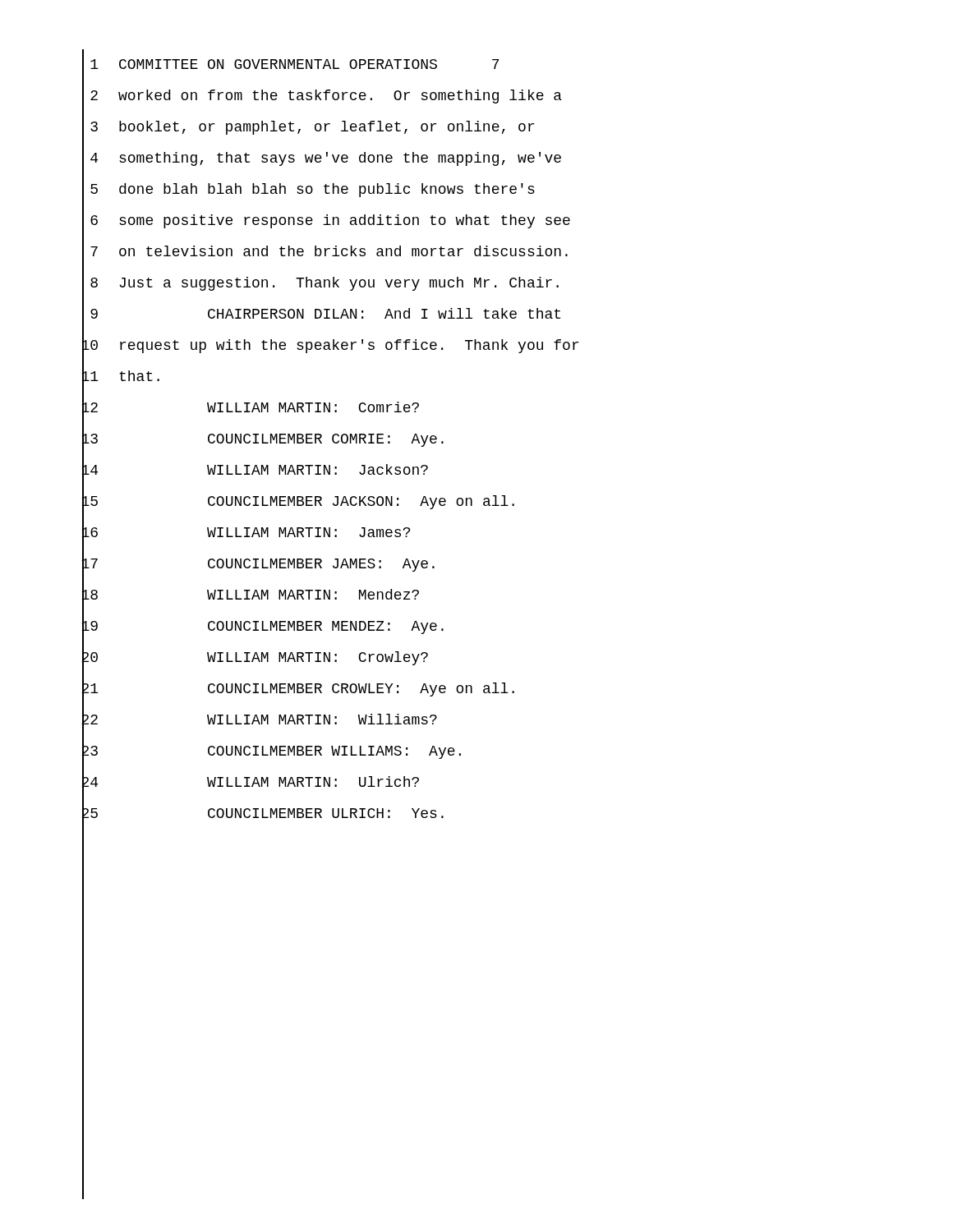
Task: Find the text containing "17 COUNCILMEMBER JAMES: Aye."
Action: tap(258, 564)
